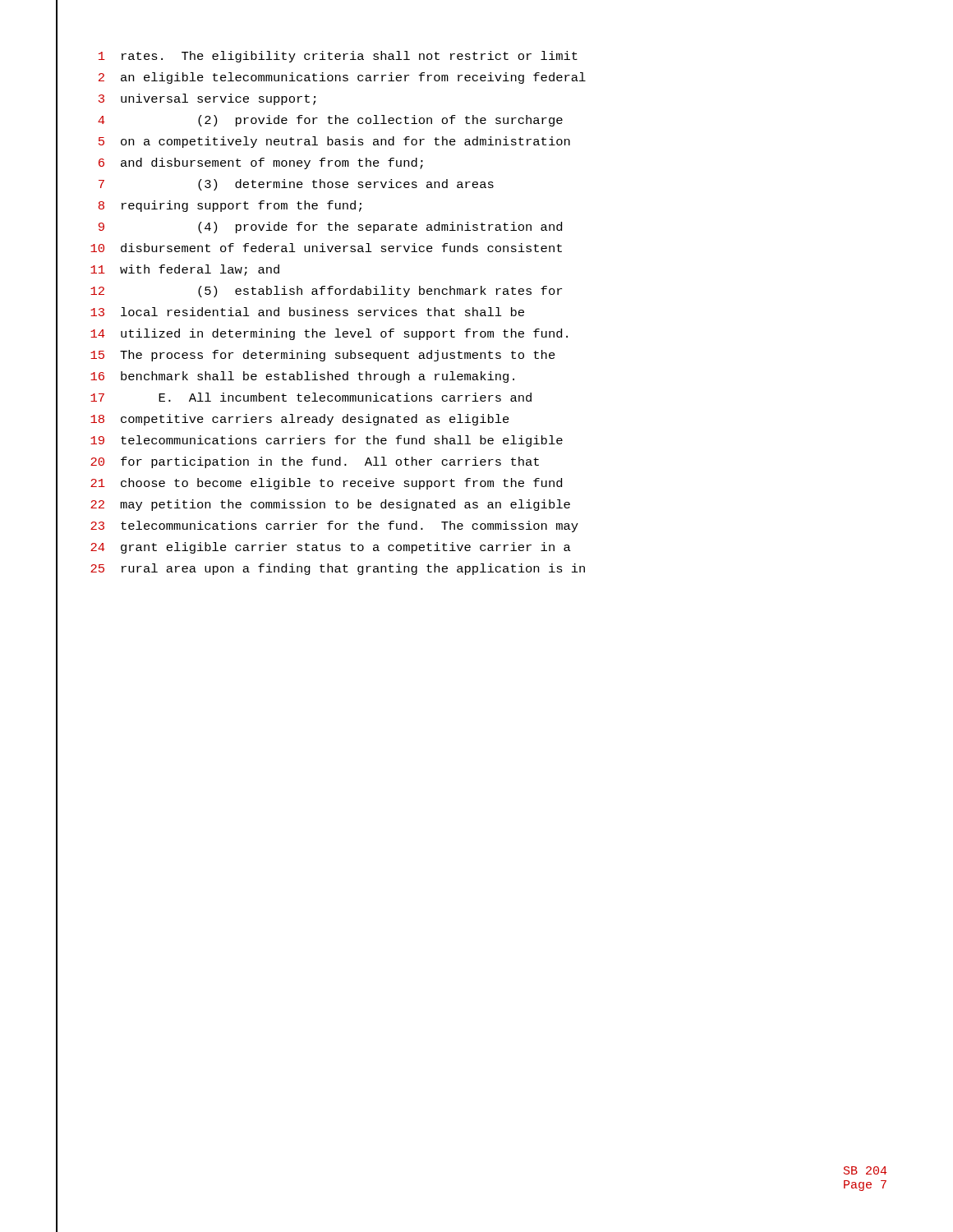Navigate to the text starting "22 may petition the commission"
The height and width of the screenshot is (1232, 953).
(x=458, y=505)
